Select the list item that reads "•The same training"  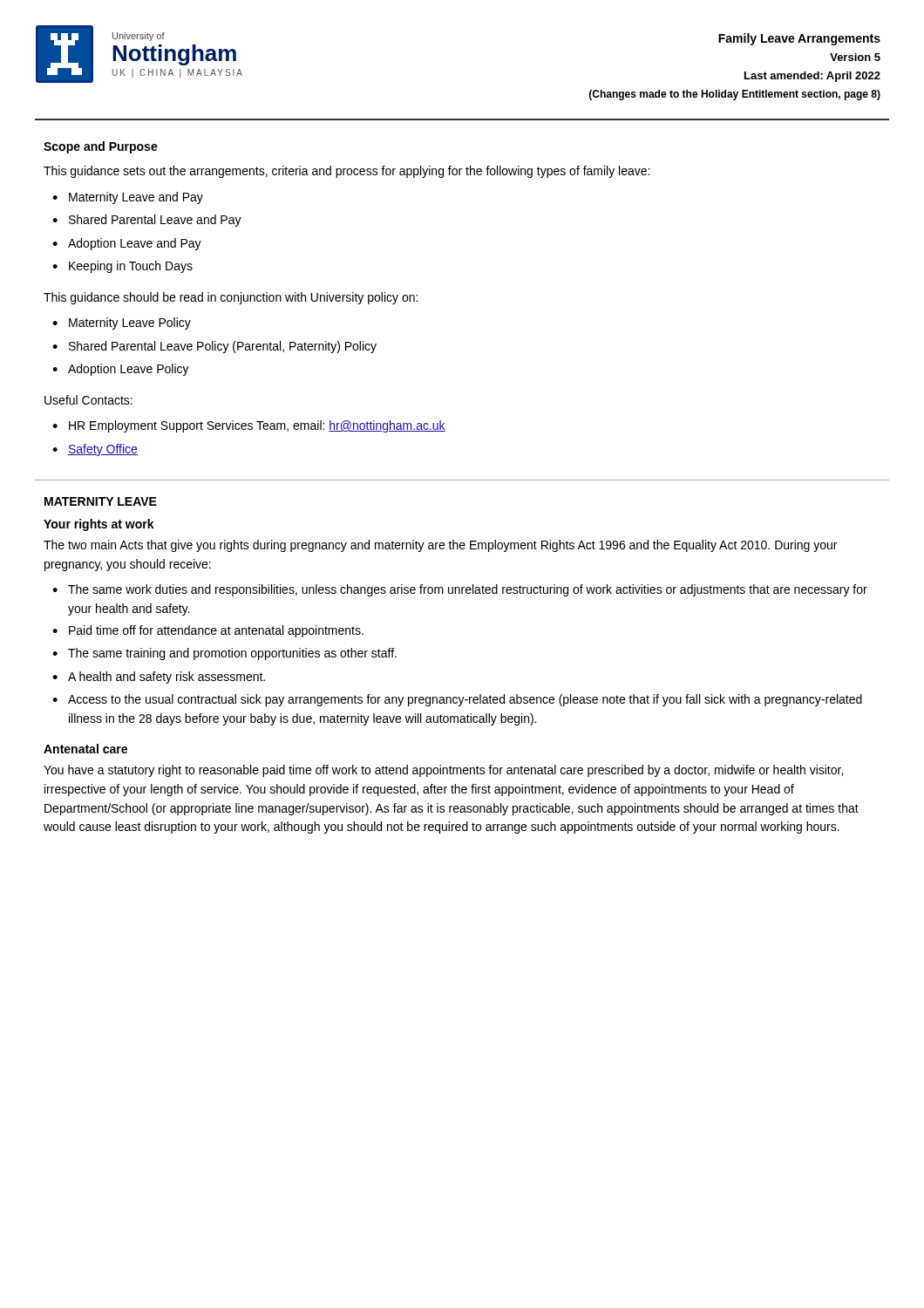[x=224, y=654]
